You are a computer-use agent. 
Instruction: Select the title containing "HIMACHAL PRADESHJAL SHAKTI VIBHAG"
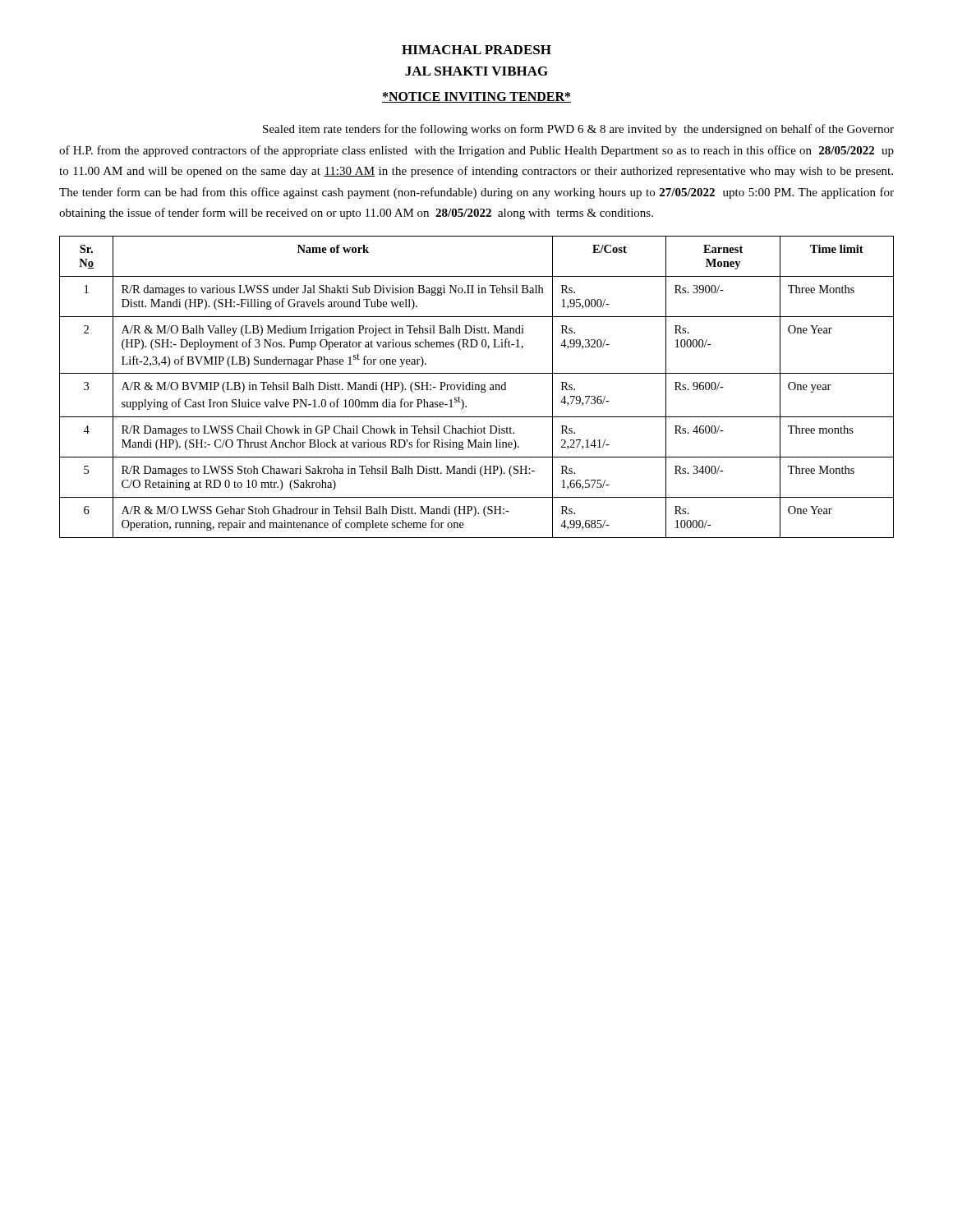point(476,60)
